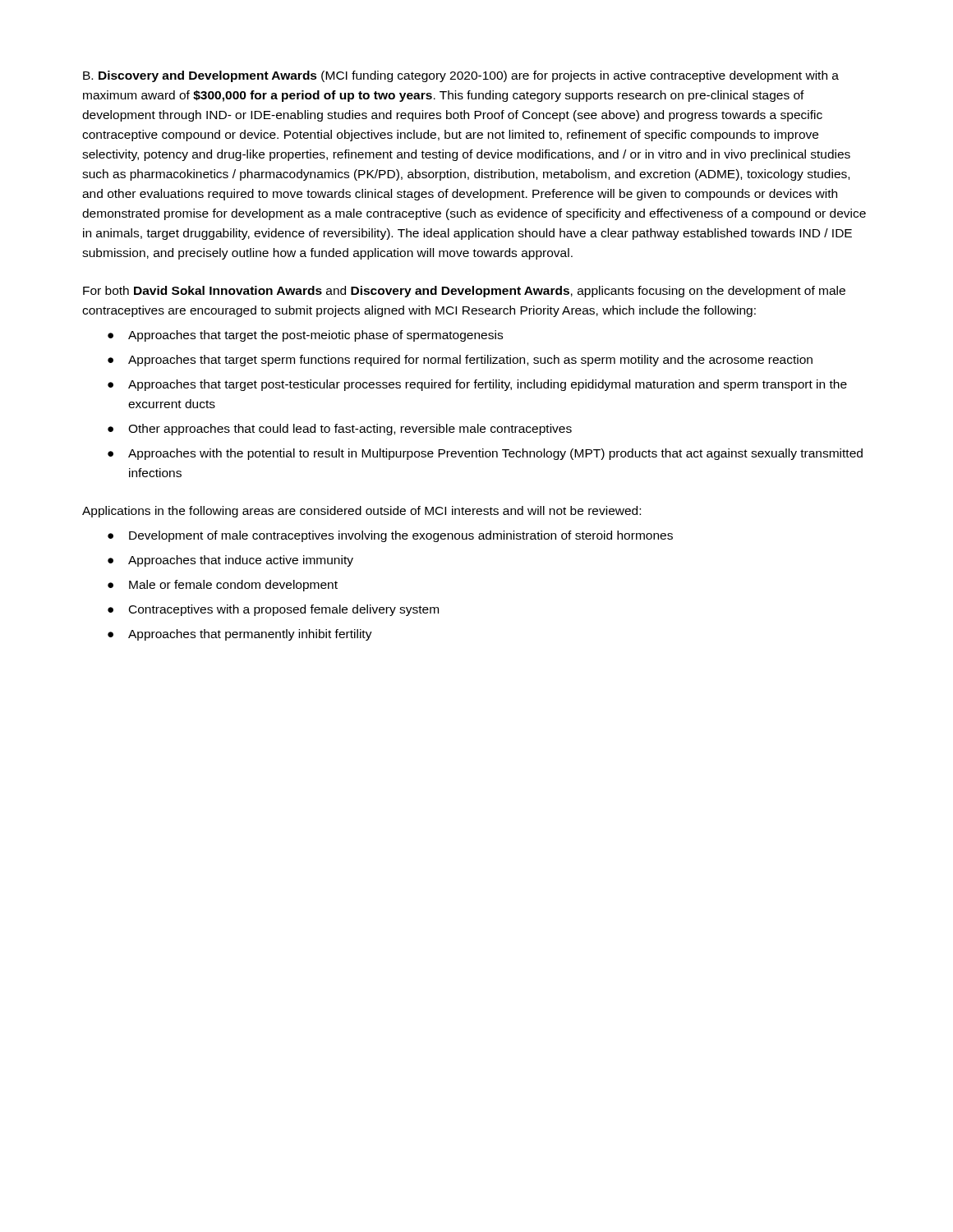Find the region starting "Applications in the following areas are"
953x1232 pixels.
coord(362,511)
